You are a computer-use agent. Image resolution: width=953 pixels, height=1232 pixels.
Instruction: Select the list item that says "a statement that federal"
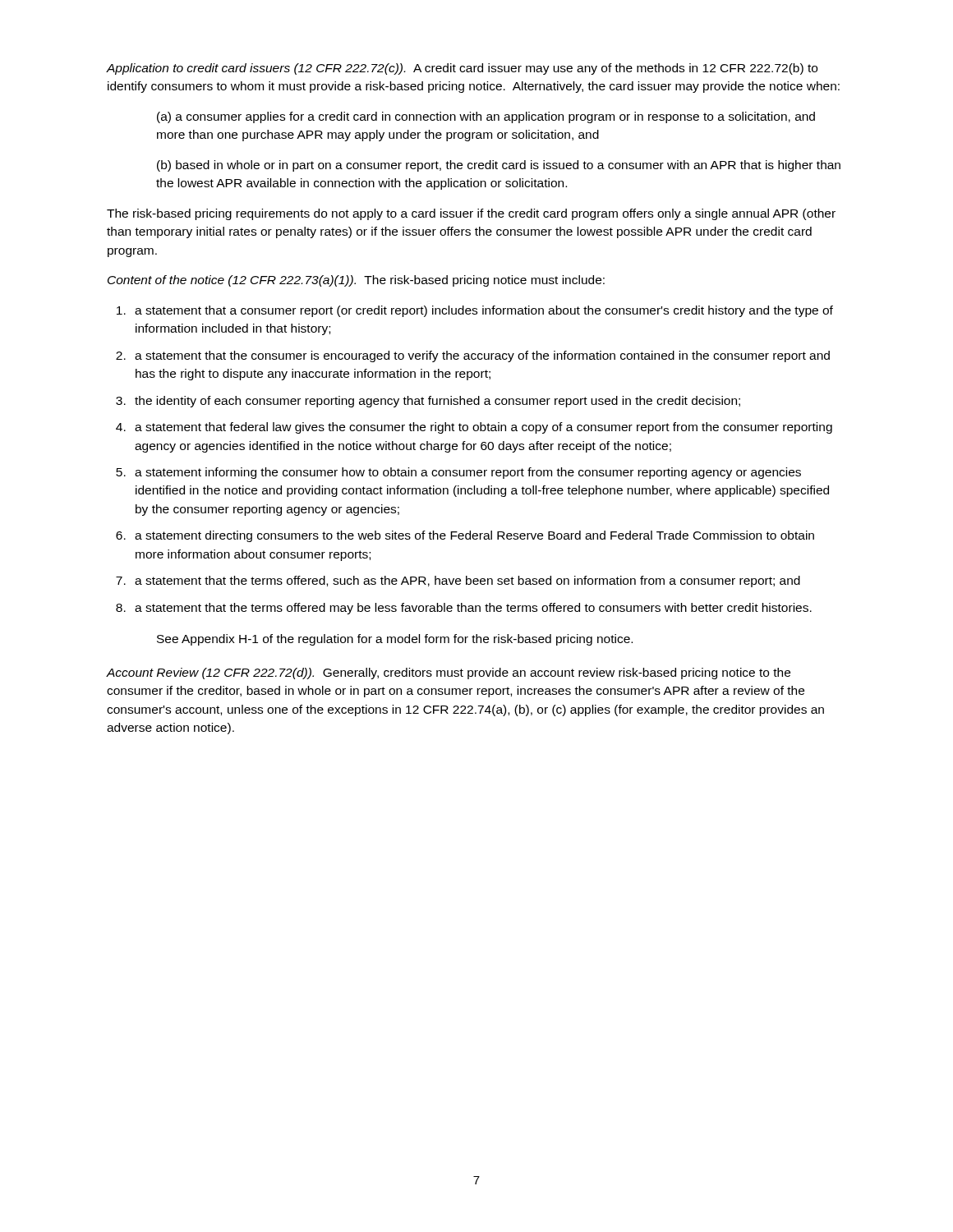484,436
